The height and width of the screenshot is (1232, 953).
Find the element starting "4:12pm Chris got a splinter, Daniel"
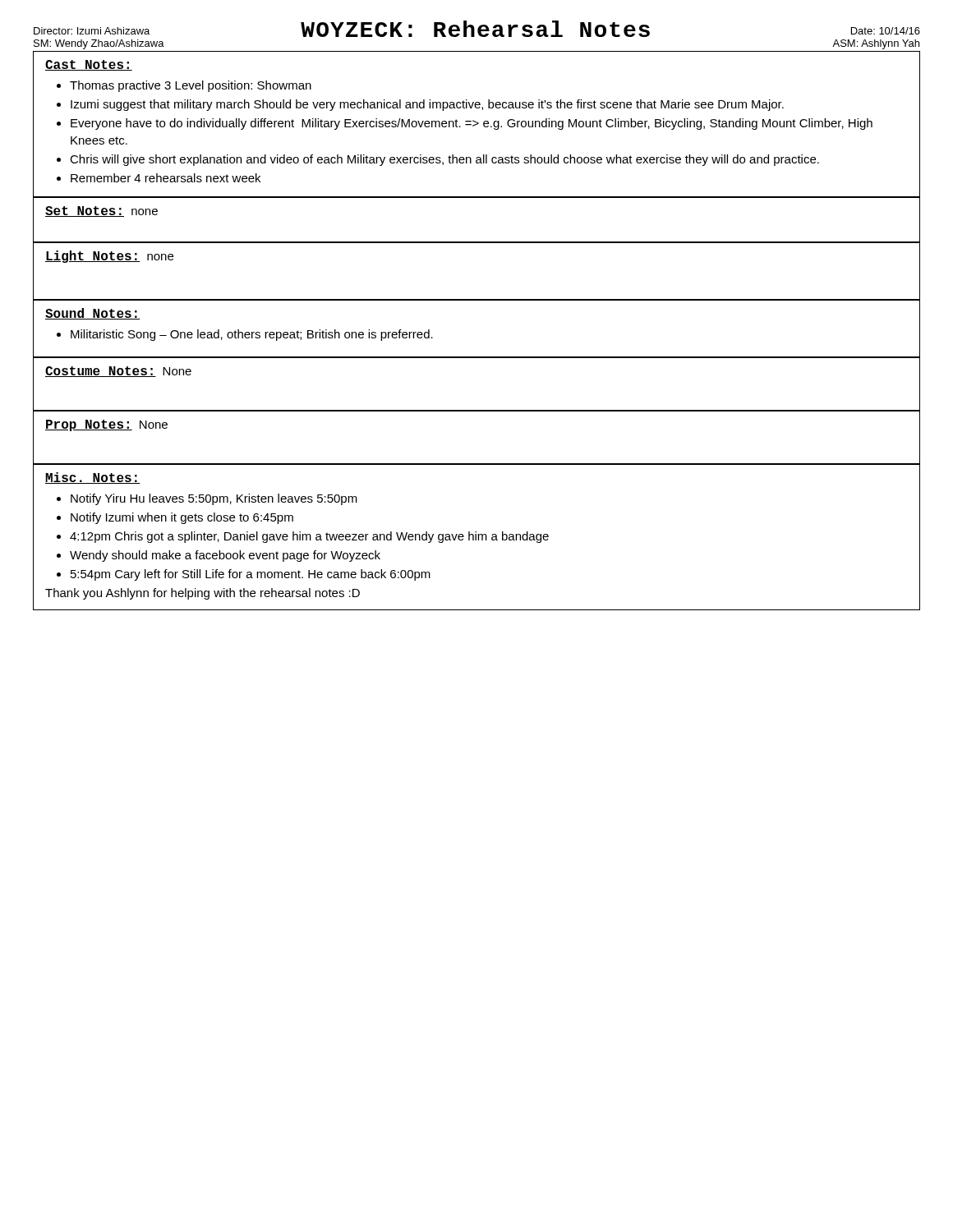(x=309, y=536)
